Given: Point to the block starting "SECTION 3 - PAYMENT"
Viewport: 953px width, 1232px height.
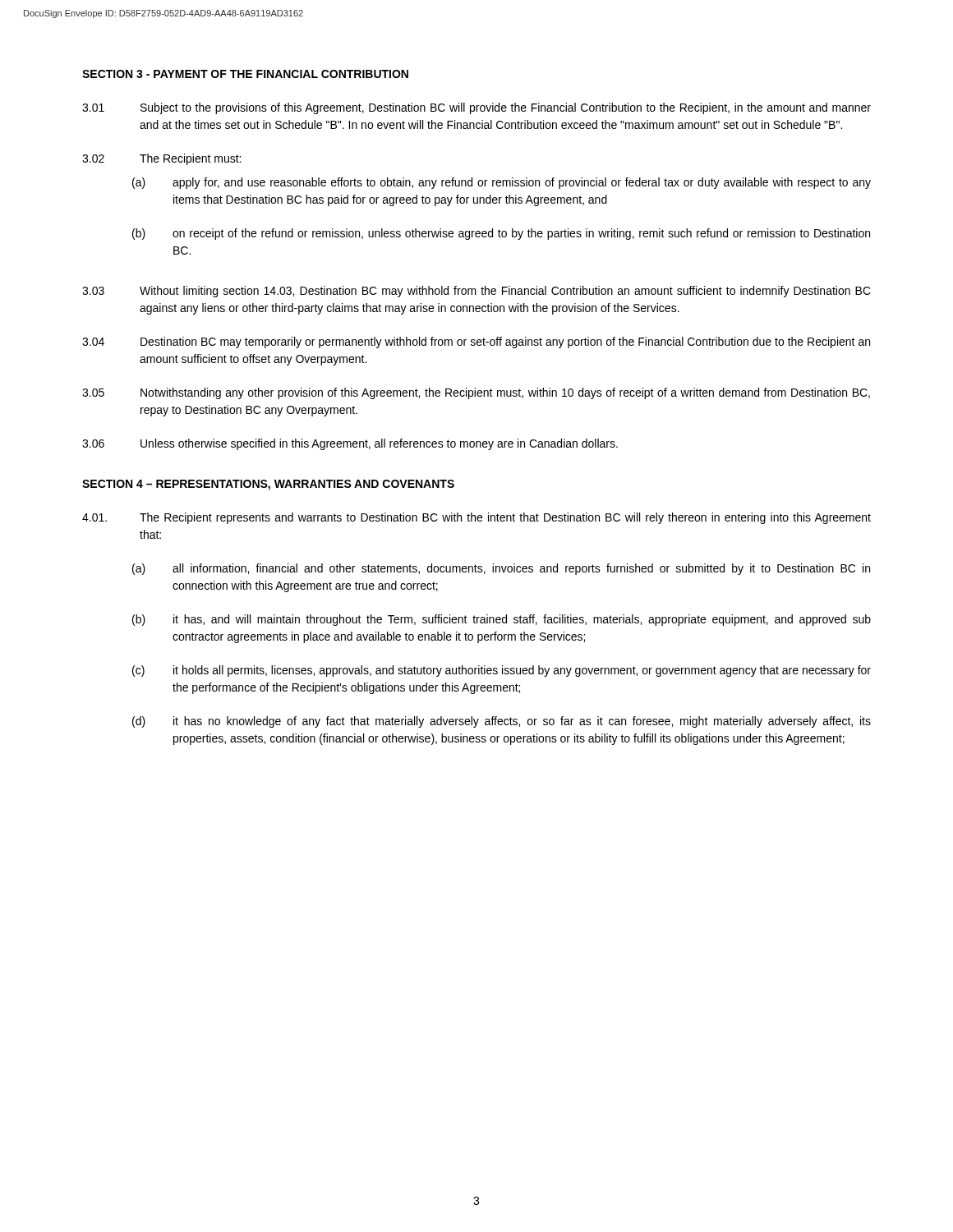Looking at the screenshot, I should [x=246, y=74].
